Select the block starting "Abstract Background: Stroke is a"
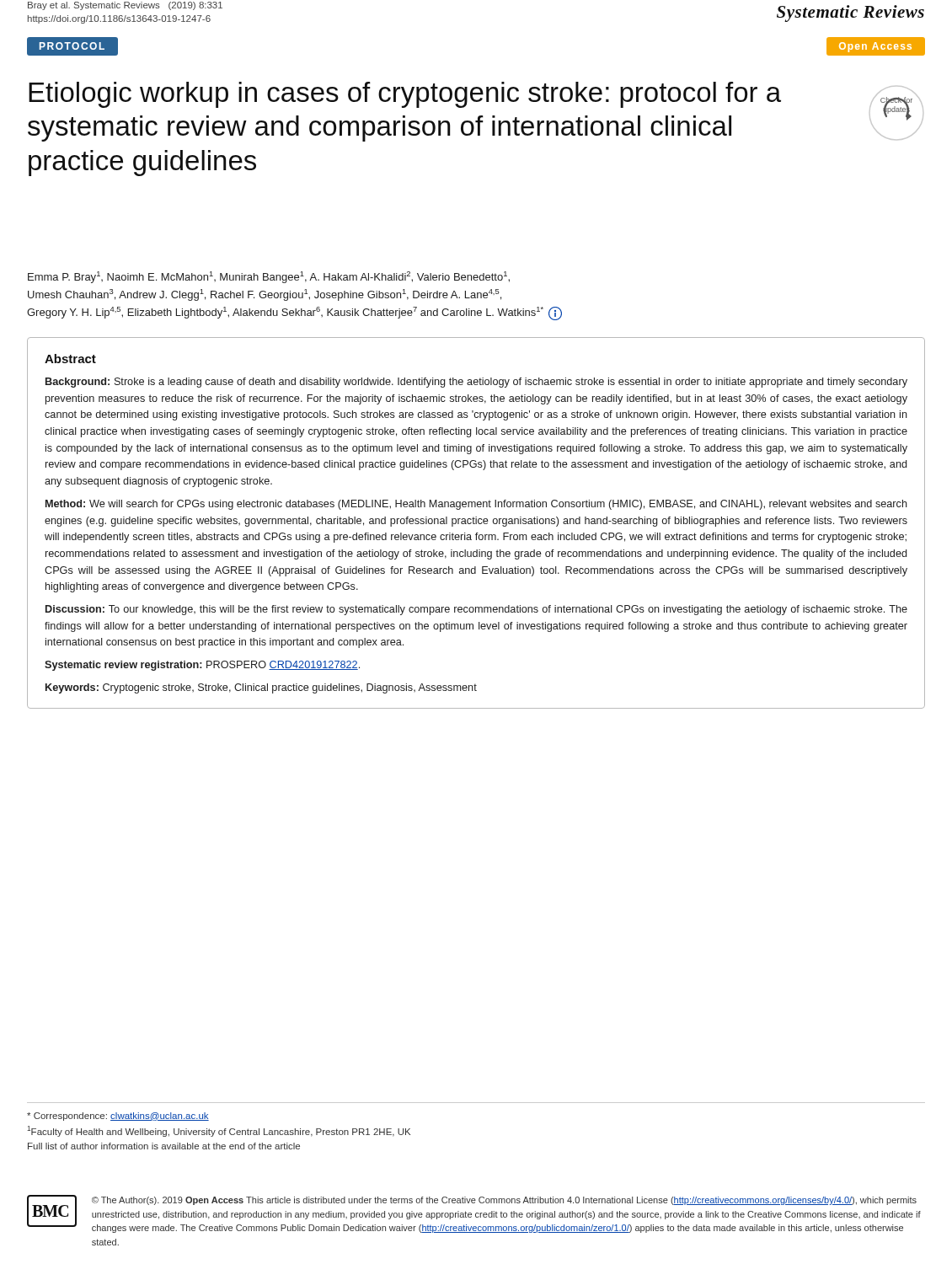Screen dimensions: 1264x952 point(476,524)
